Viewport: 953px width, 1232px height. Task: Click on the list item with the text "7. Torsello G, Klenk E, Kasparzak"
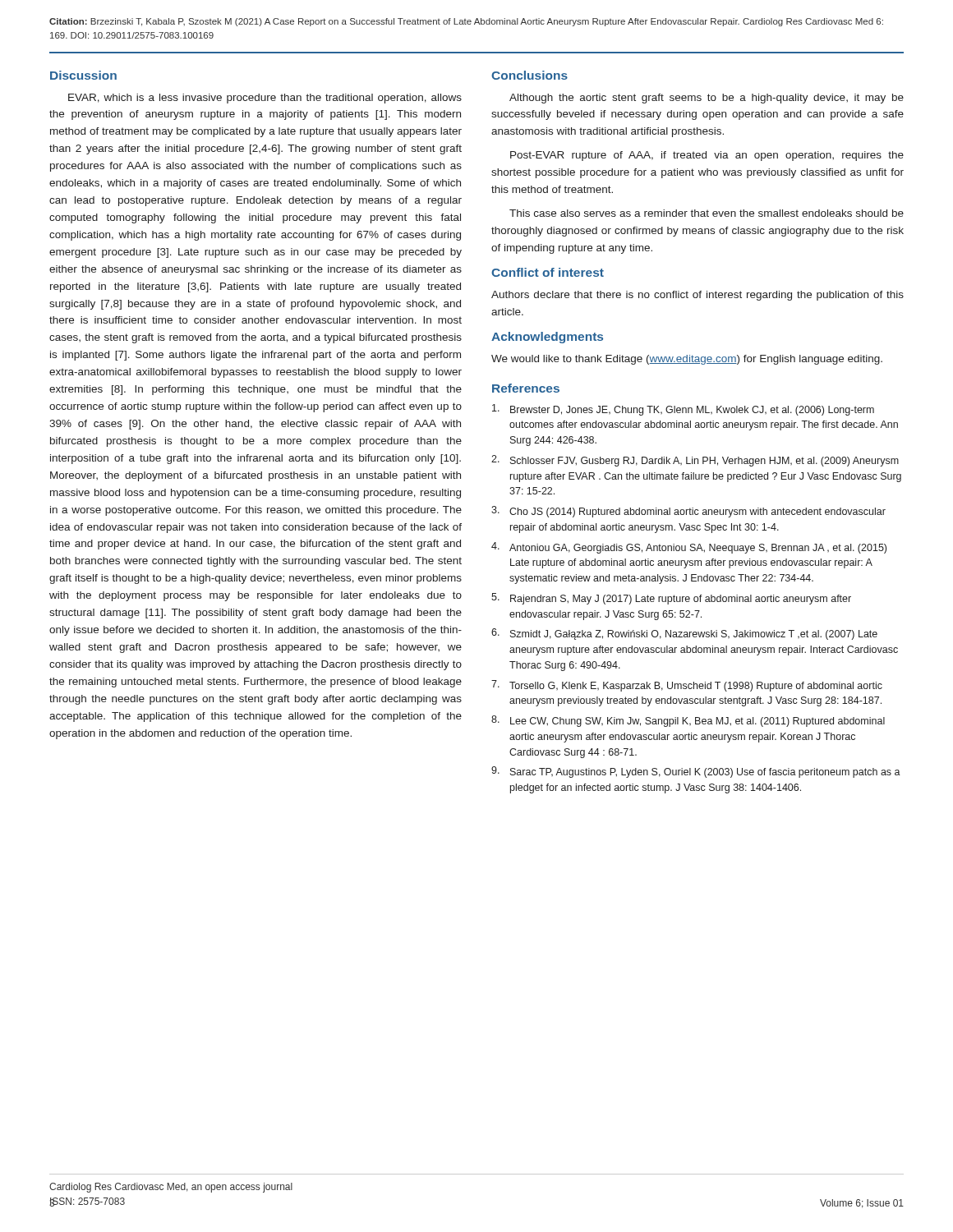(x=698, y=693)
